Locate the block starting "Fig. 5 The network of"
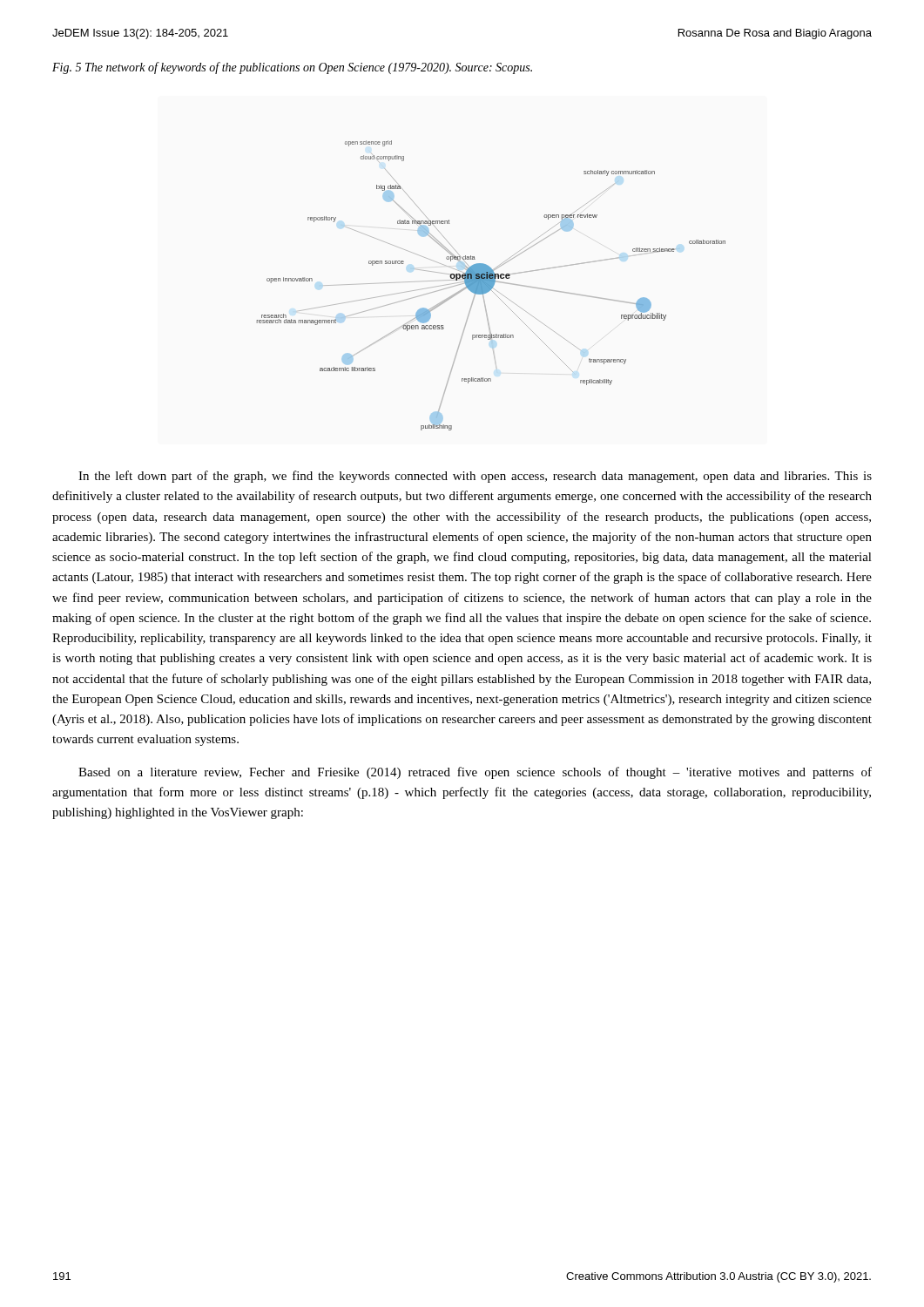This screenshot has width=924, height=1307. tap(293, 68)
